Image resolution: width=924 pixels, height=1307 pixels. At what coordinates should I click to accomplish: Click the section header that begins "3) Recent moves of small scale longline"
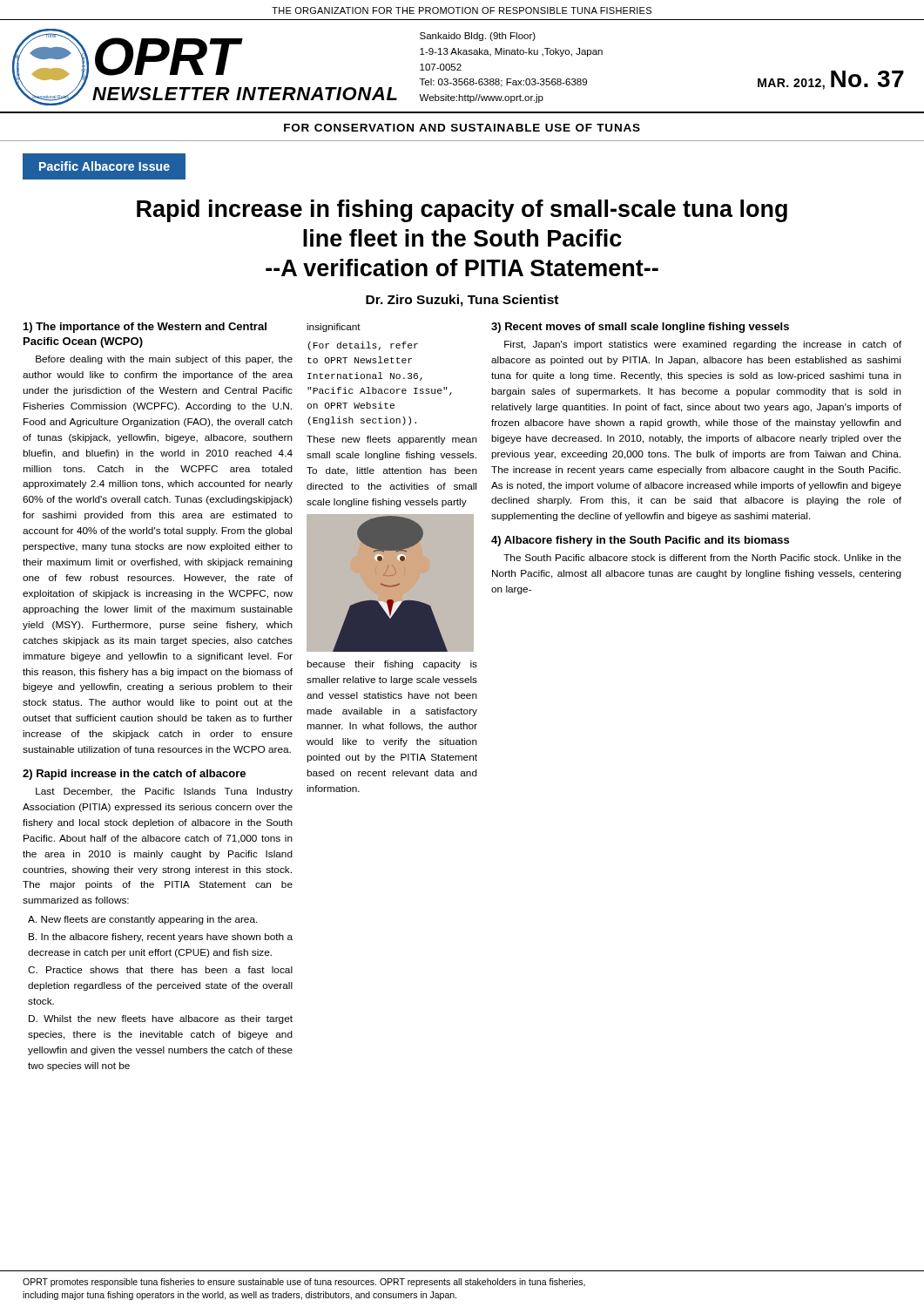640,327
